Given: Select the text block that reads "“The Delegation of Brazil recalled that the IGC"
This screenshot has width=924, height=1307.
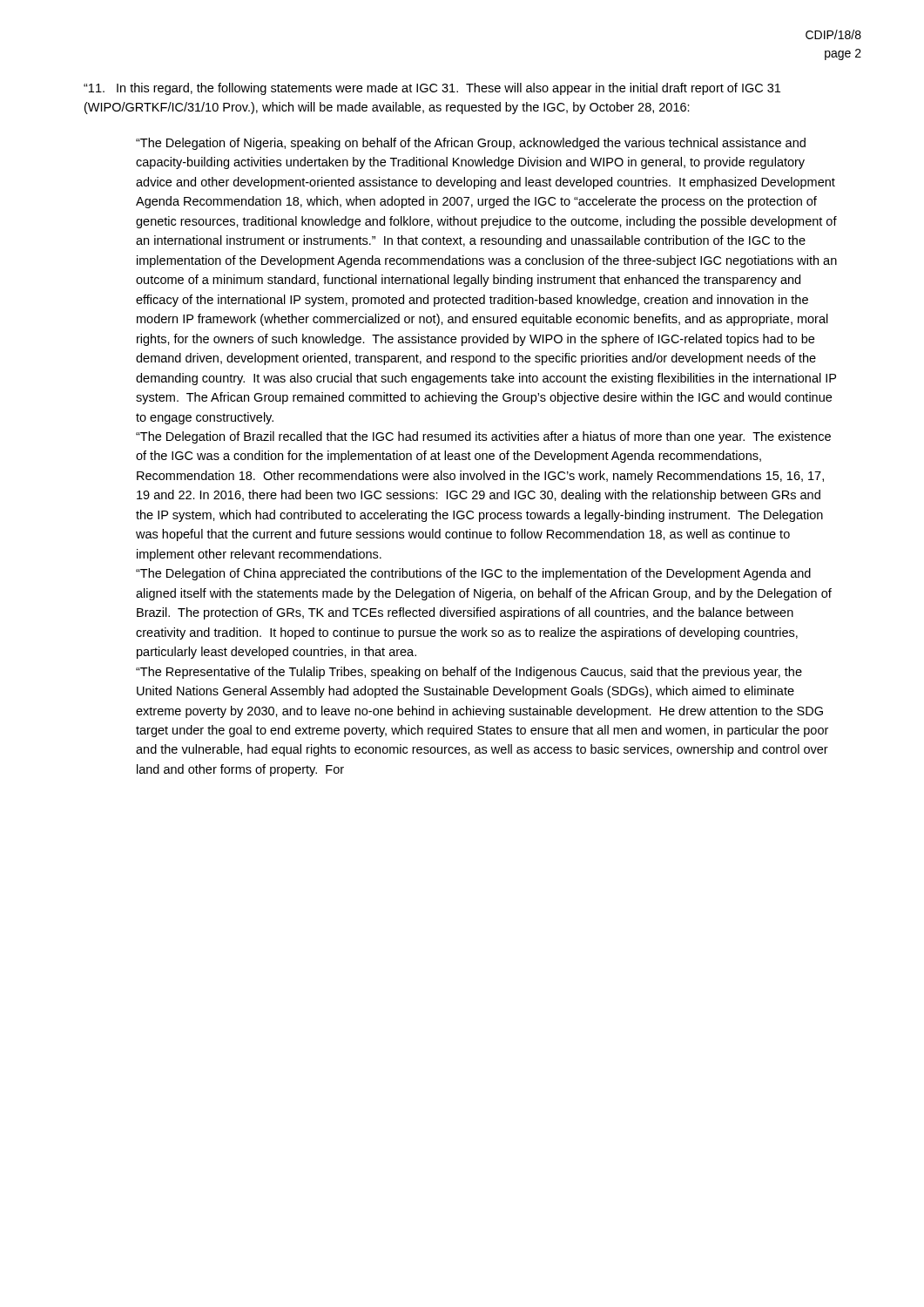Looking at the screenshot, I should (488, 495).
